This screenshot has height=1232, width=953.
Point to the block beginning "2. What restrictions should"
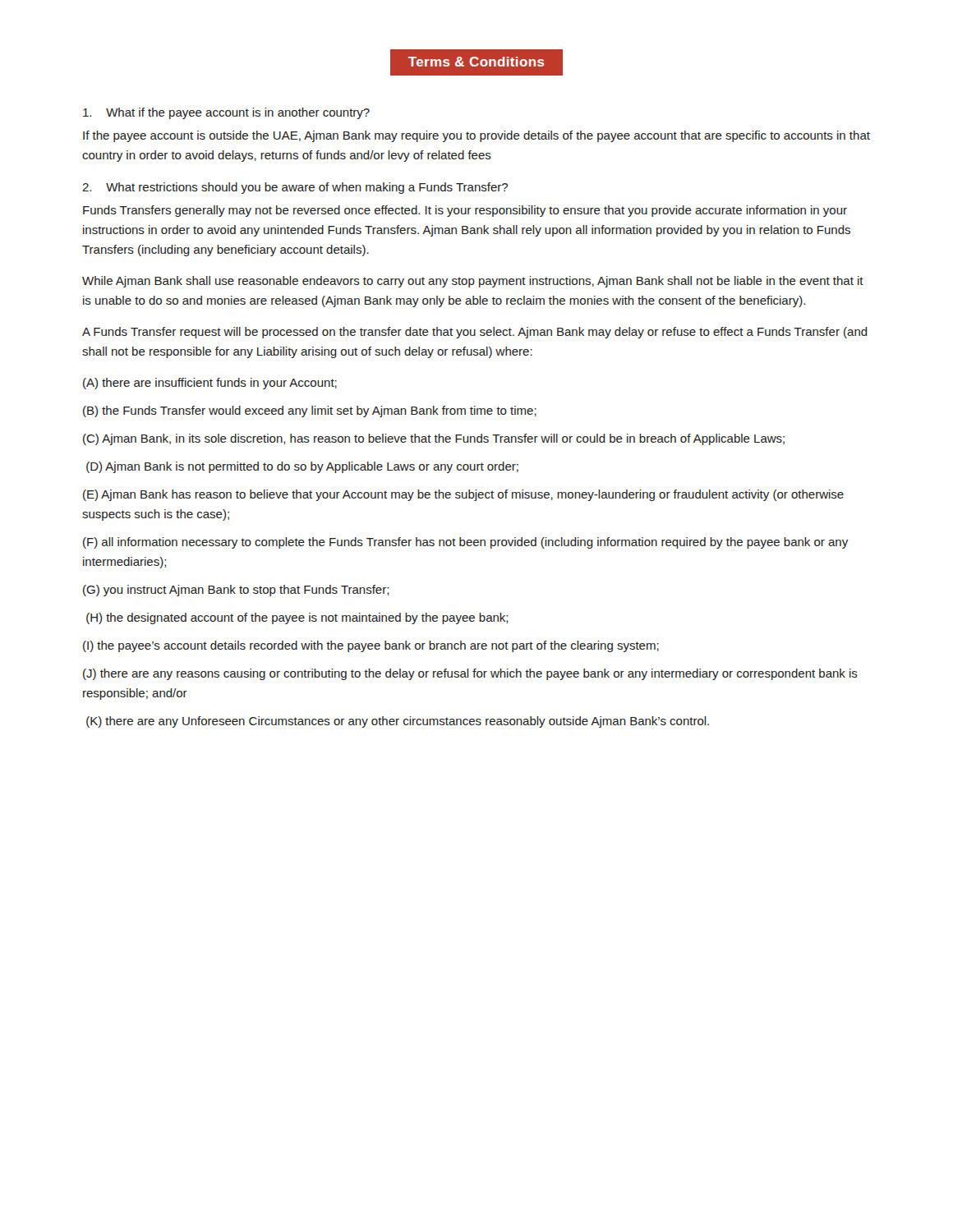click(295, 187)
